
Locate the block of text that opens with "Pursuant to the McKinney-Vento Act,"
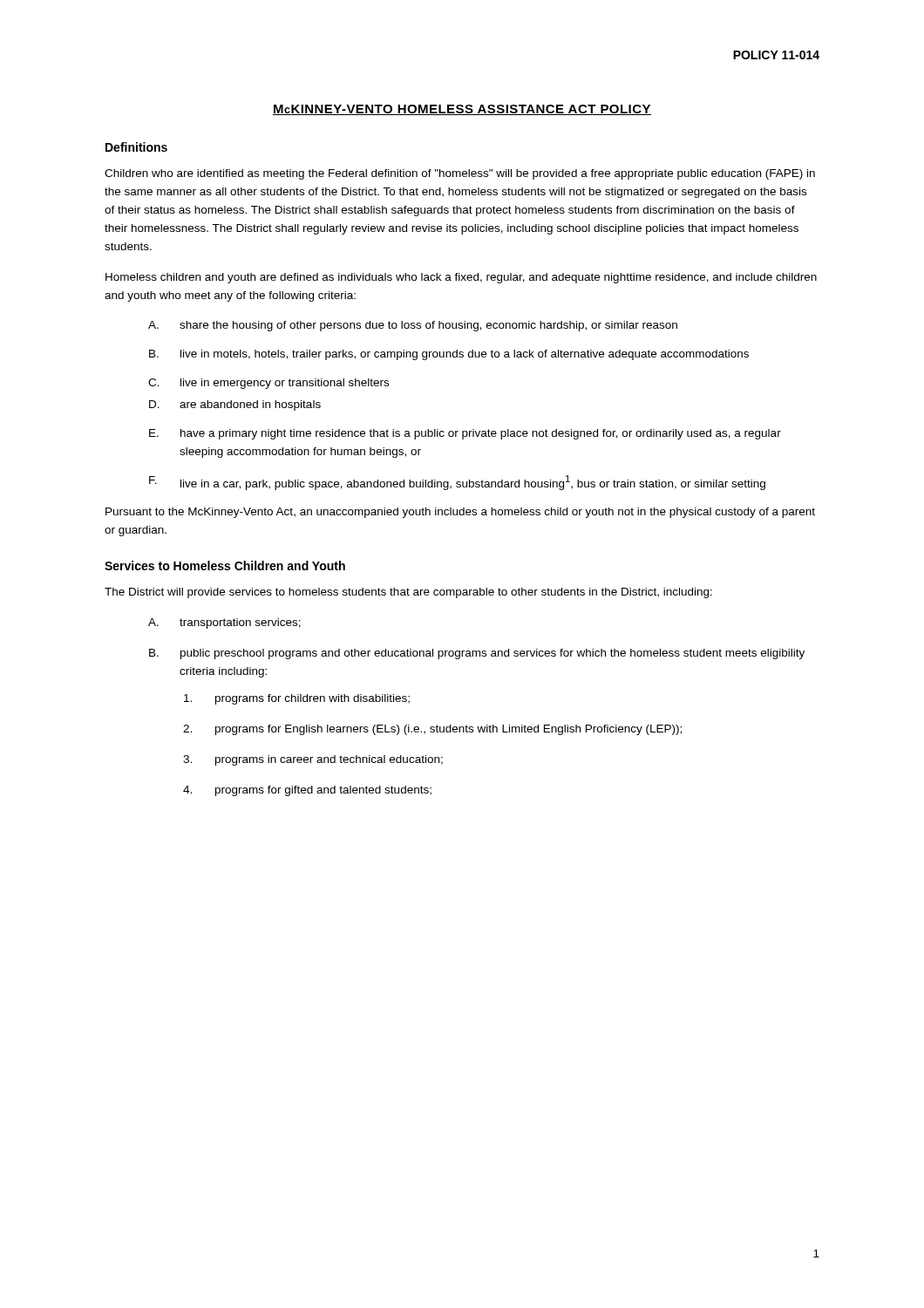click(460, 521)
